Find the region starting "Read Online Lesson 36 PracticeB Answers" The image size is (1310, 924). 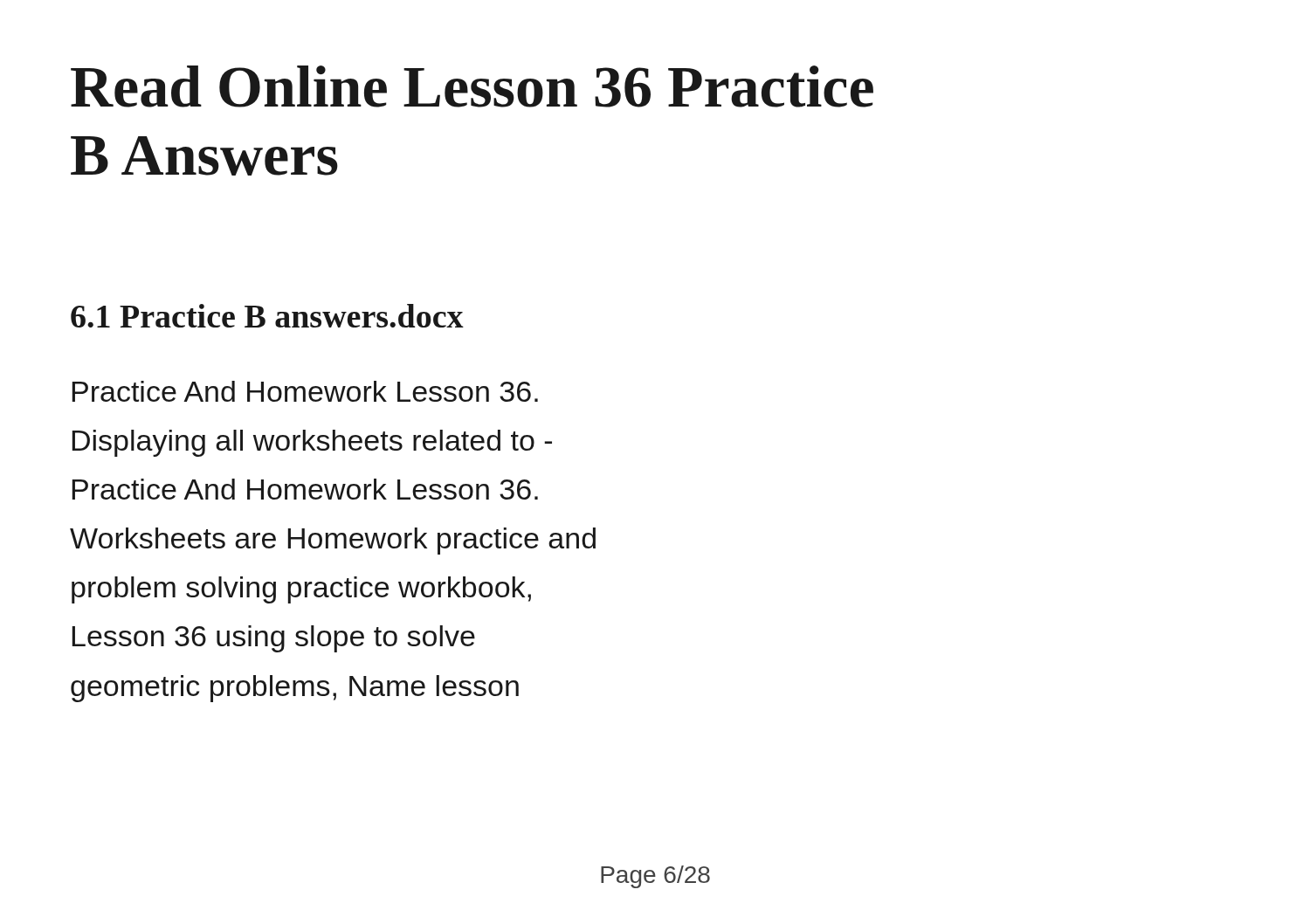655,121
